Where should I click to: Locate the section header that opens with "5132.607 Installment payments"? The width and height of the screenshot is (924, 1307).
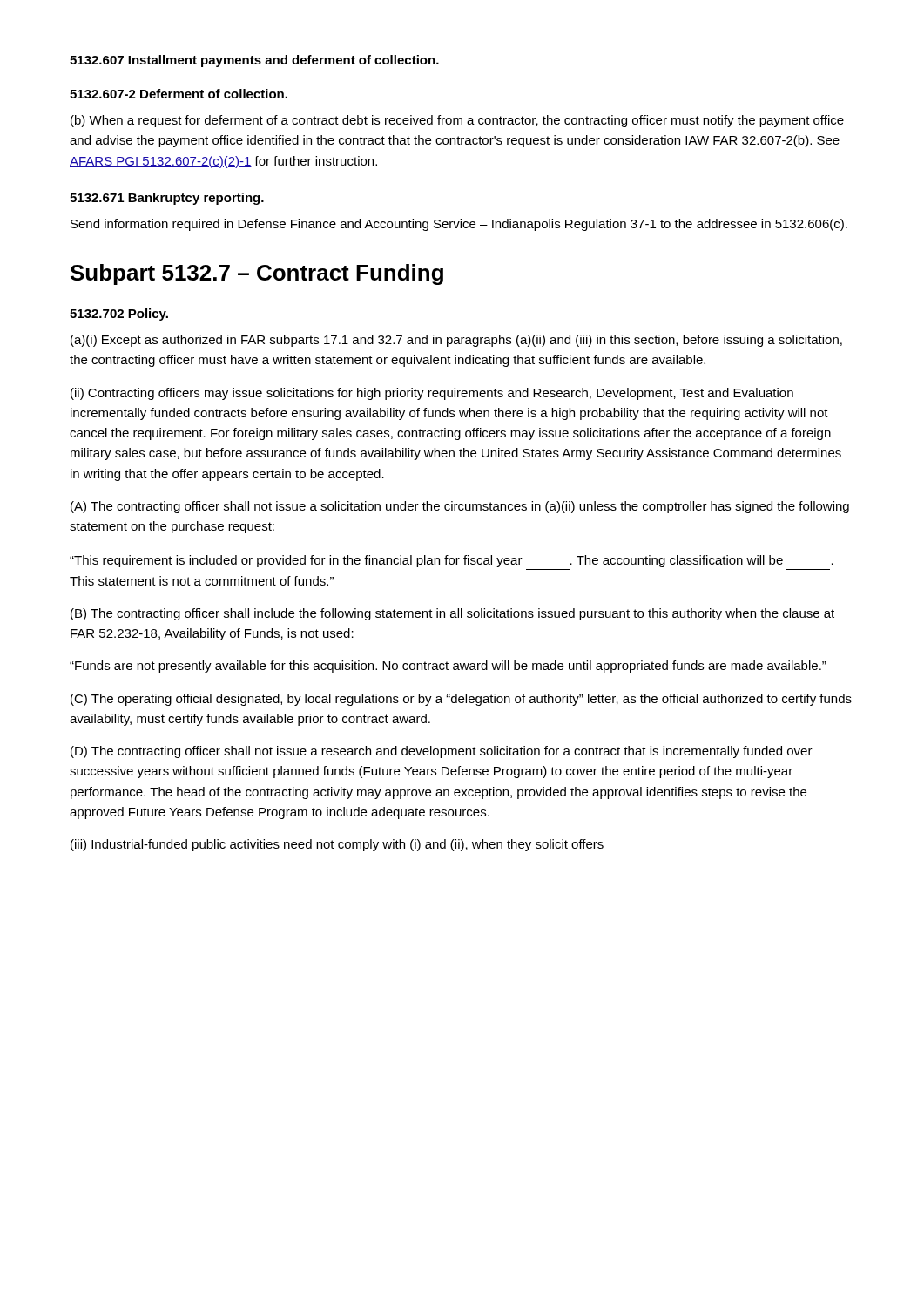[x=254, y=60]
